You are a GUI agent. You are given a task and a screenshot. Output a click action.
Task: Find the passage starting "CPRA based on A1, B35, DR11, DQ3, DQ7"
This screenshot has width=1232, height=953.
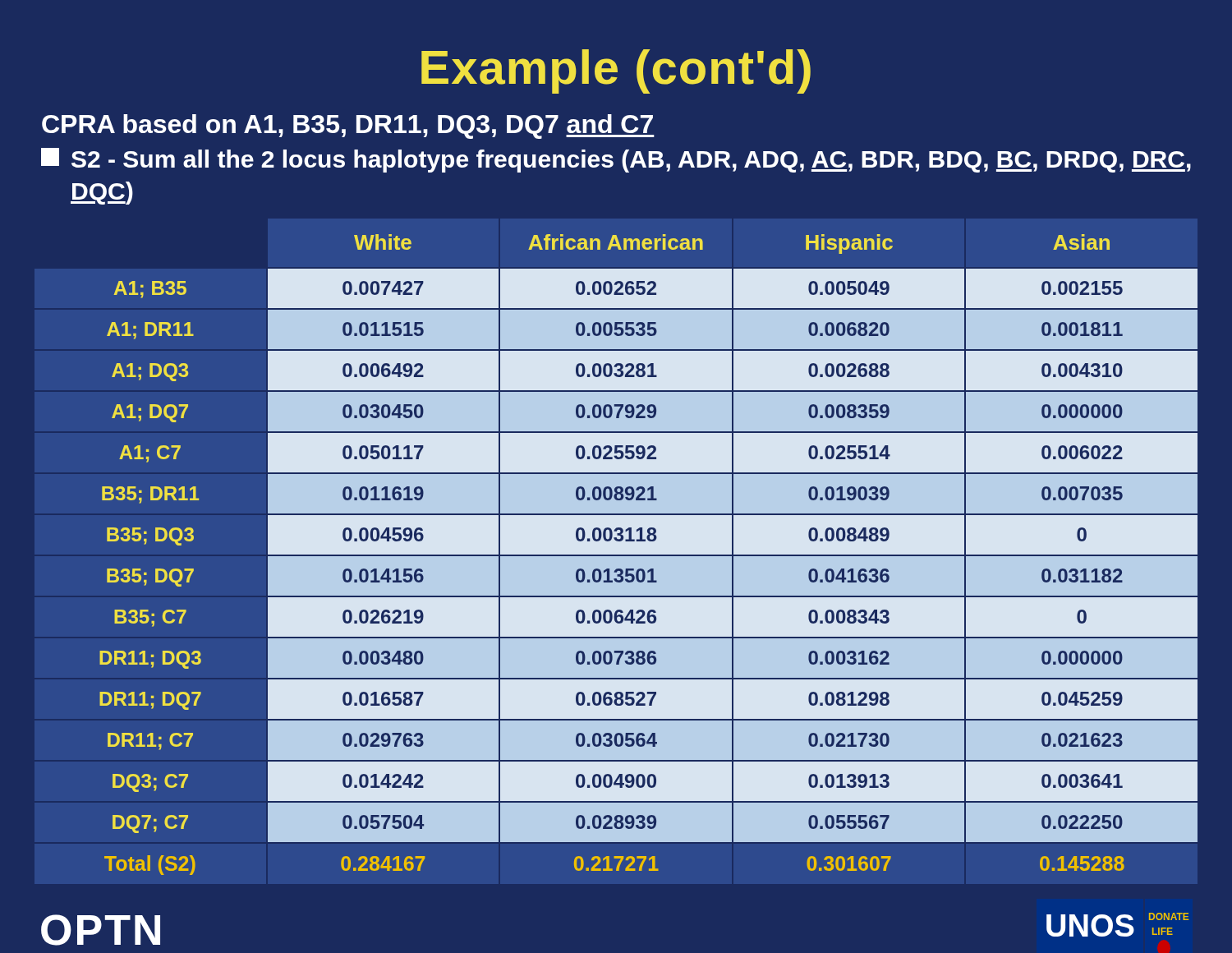pos(347,124)
